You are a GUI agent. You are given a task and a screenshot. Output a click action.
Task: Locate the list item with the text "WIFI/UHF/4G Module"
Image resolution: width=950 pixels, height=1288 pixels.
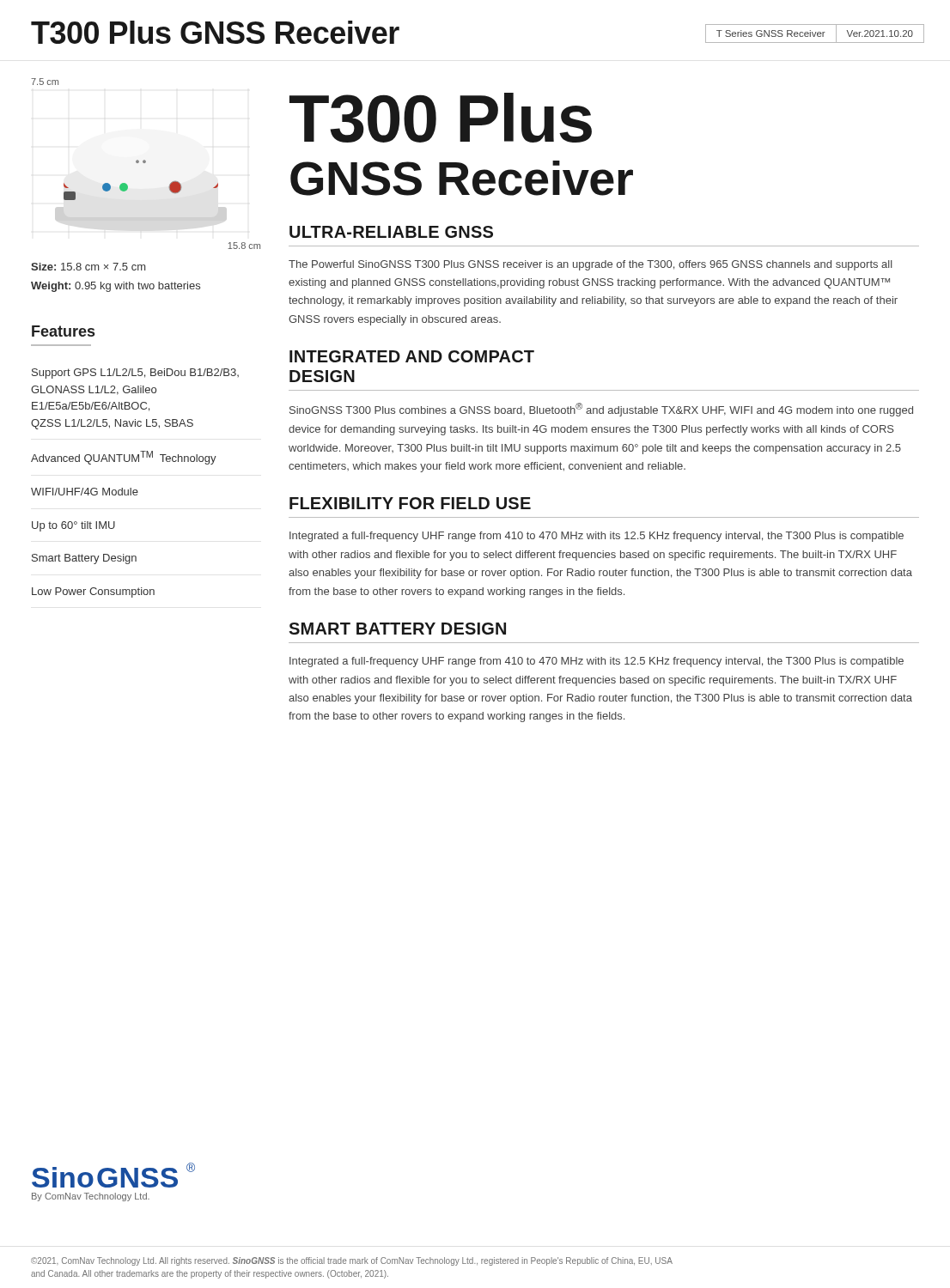(85, 492)
